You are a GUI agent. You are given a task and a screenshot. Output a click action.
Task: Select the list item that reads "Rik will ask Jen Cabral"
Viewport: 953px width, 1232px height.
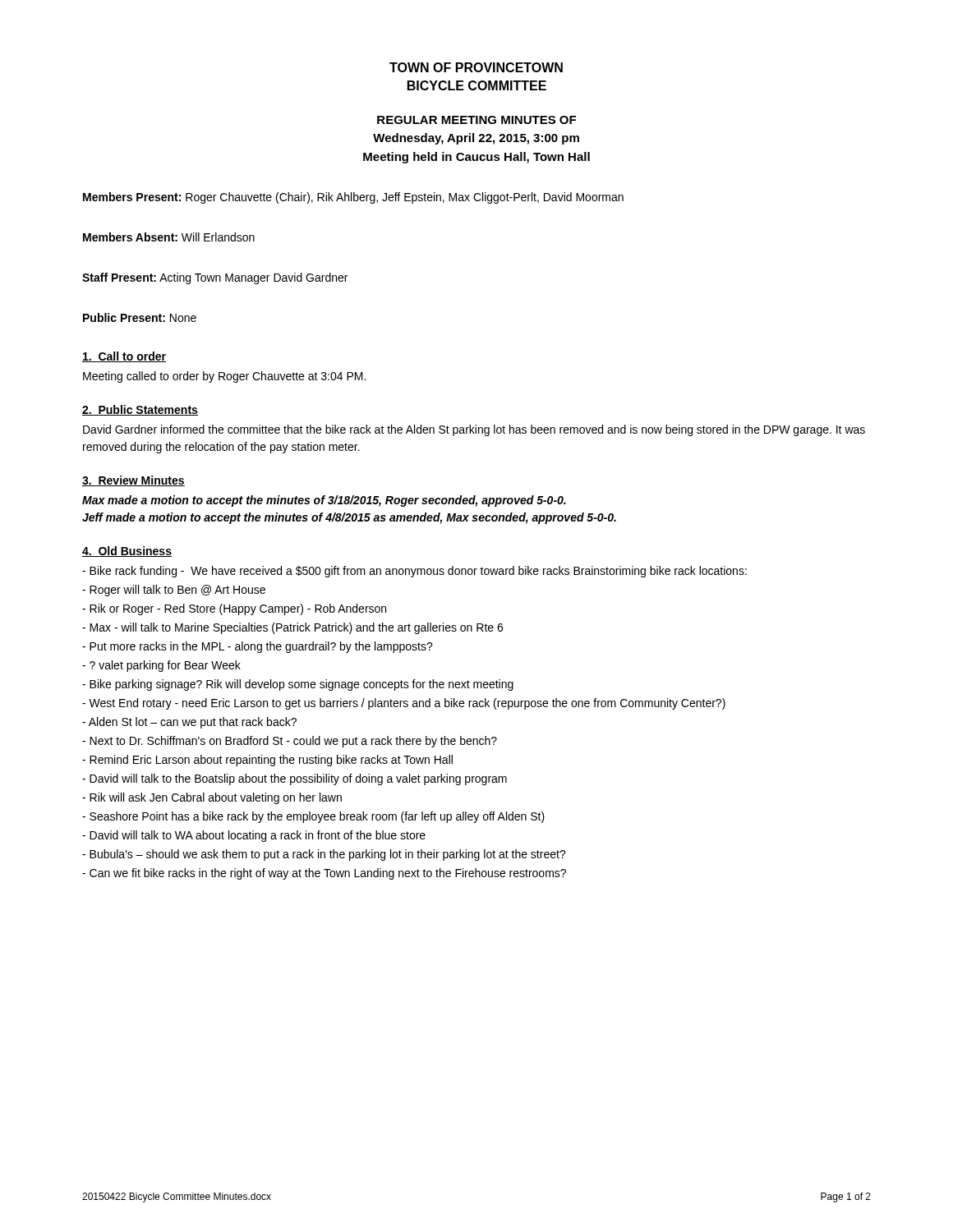point(212,798)
